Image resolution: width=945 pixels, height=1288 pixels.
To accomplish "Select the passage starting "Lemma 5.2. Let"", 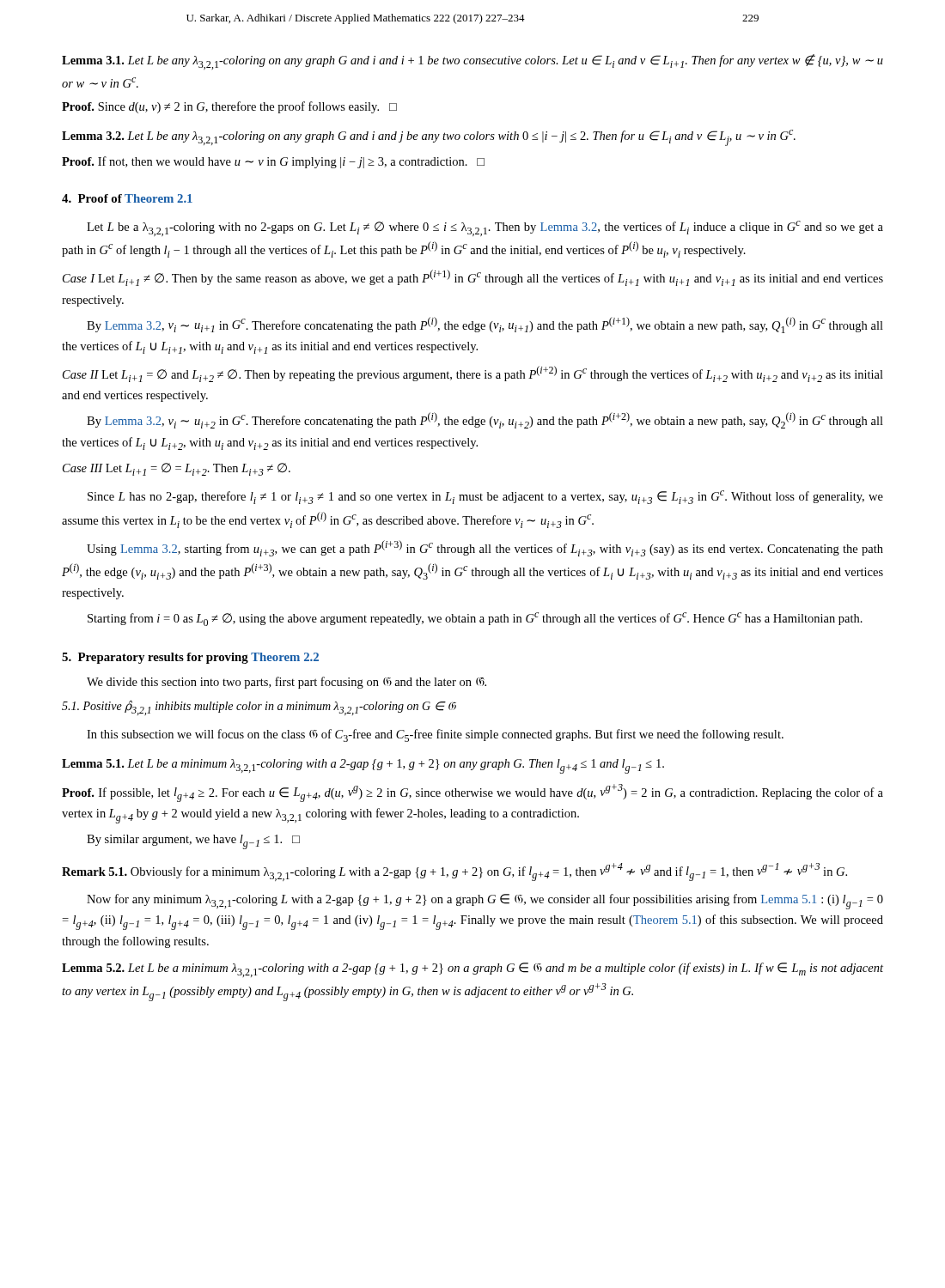I will (x=472, y=981).
